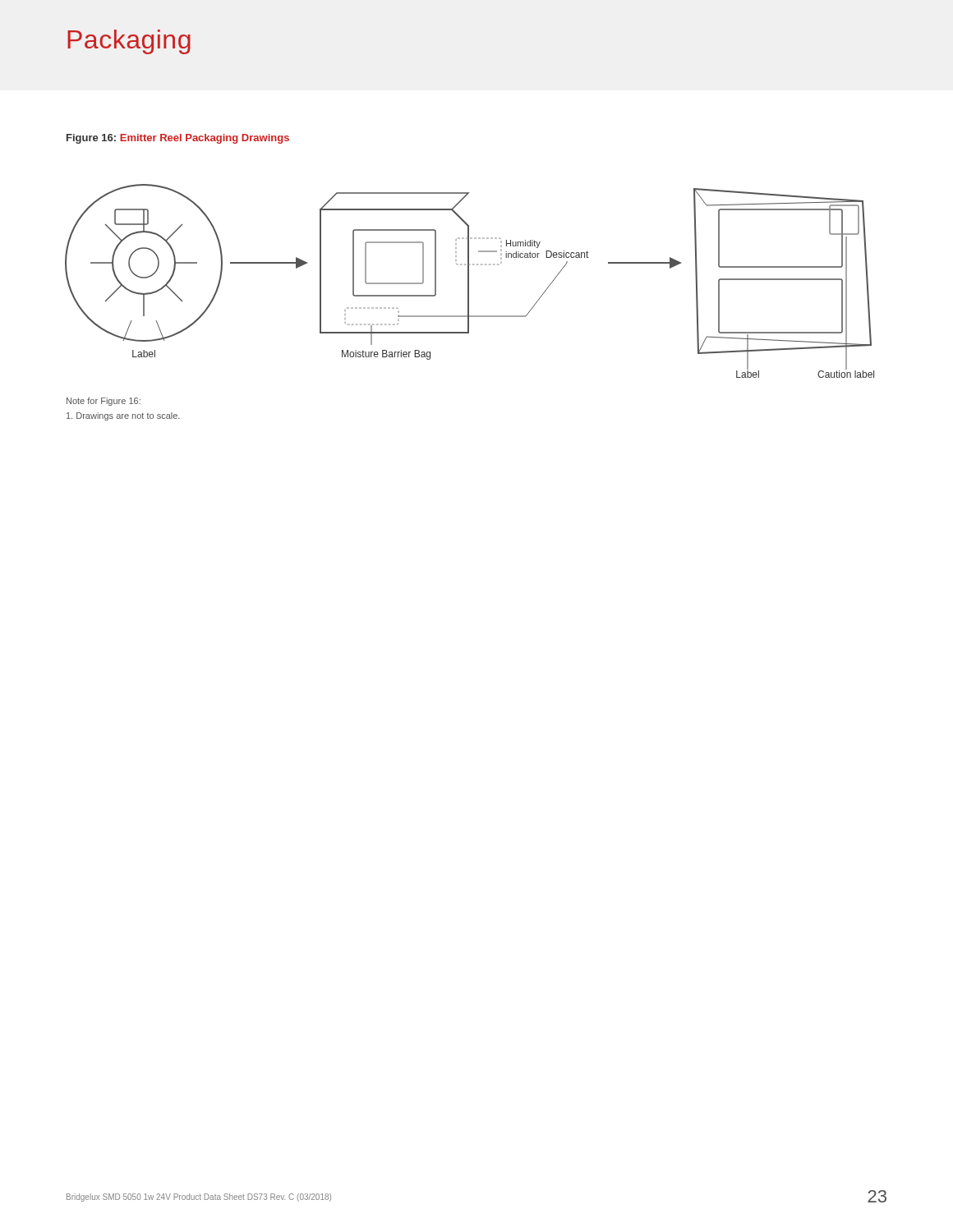Click where it says "Figure 16: Emitter Reel Packaging Drawings"
Image resolution: width=953 pixels, height=1232 pixels.
tap(178, 138)
